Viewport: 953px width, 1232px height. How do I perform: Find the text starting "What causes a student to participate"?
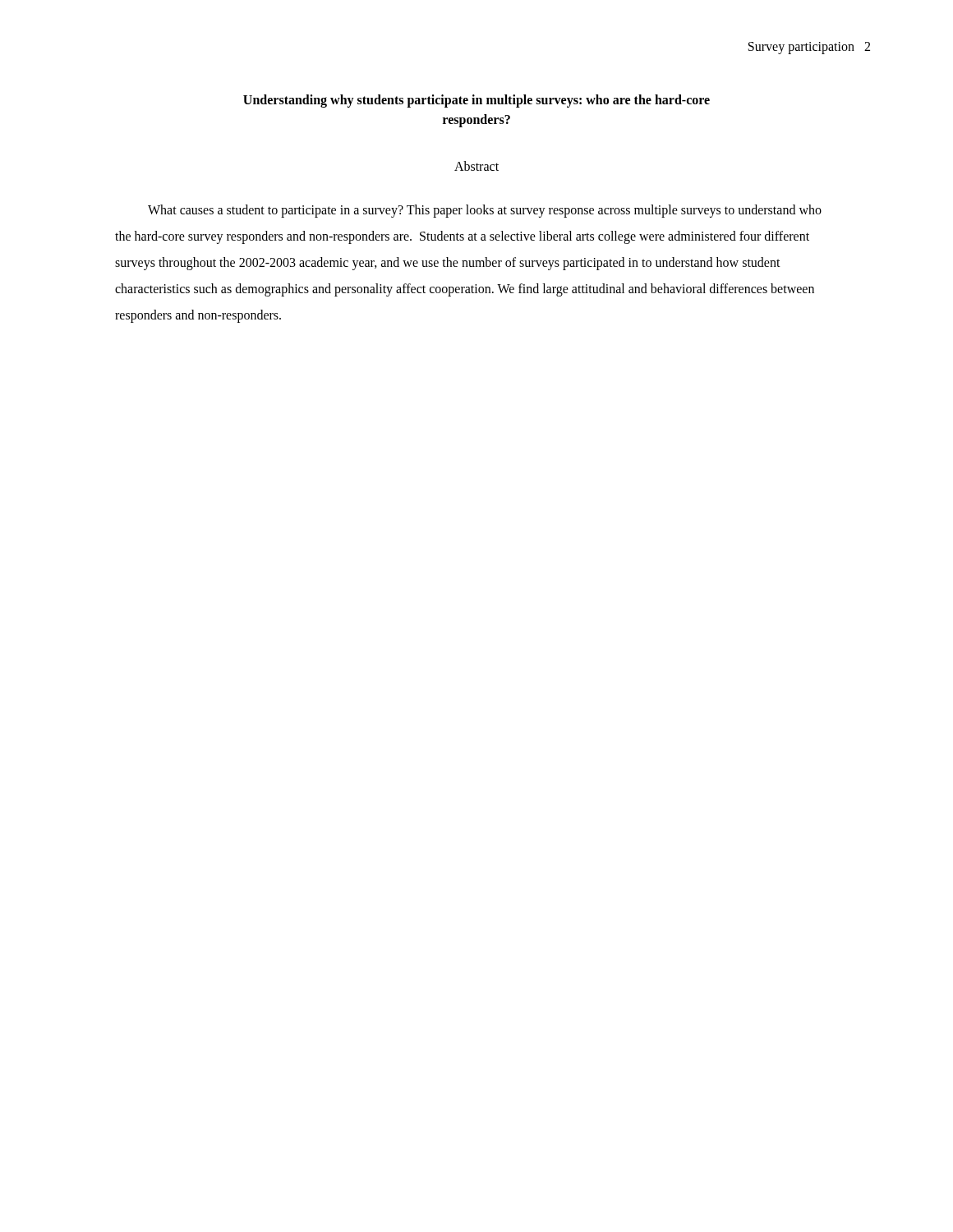[x=468, y=262]
